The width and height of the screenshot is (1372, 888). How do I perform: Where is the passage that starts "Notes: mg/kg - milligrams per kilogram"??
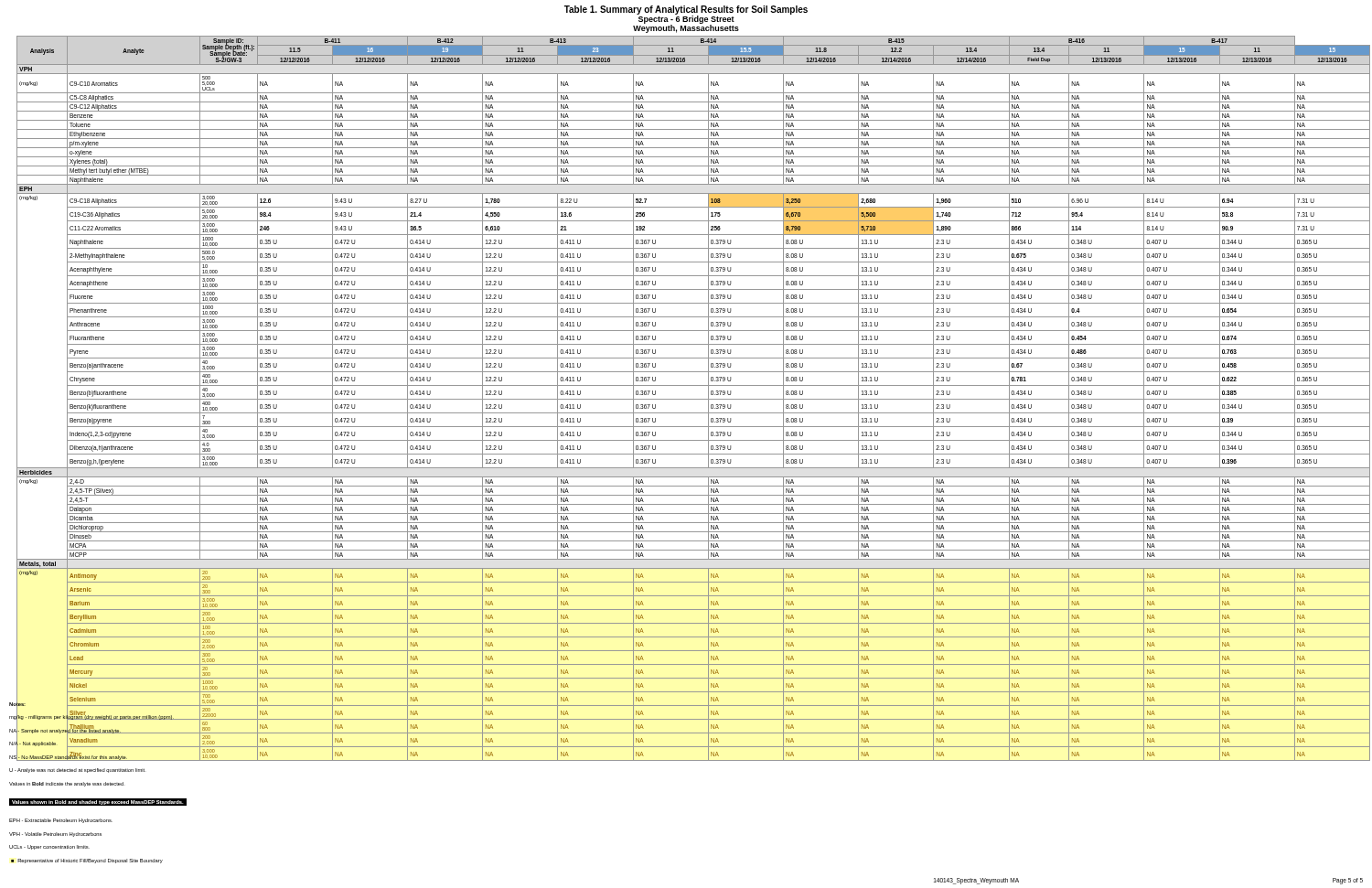pyautogui.click(x=98, y=782)
